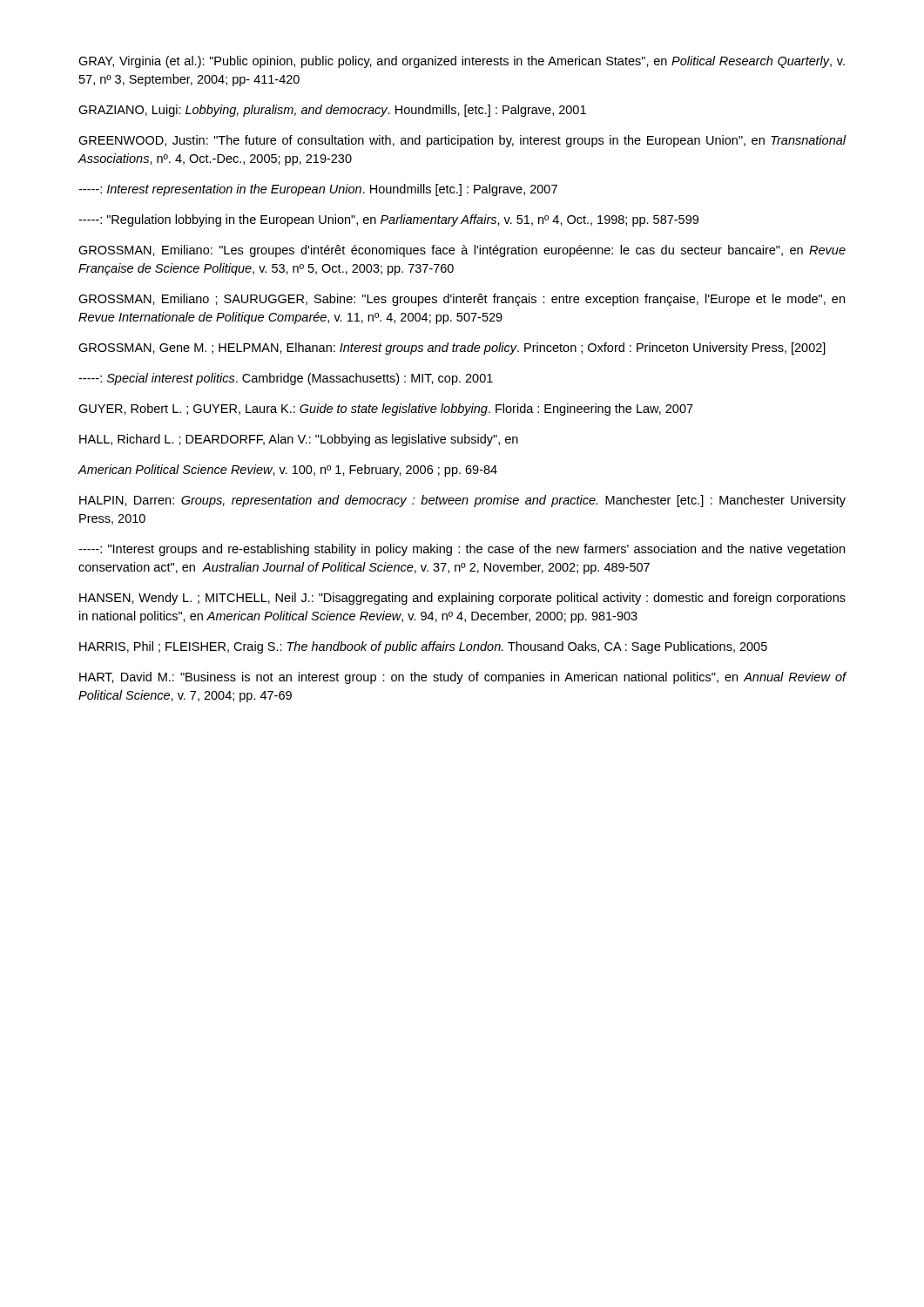Click on the list item with the text "GUYER, Robert L. ; GUYER, Laura"
The height and width of the screenshot is (1307, 924).
pos(386,409)
